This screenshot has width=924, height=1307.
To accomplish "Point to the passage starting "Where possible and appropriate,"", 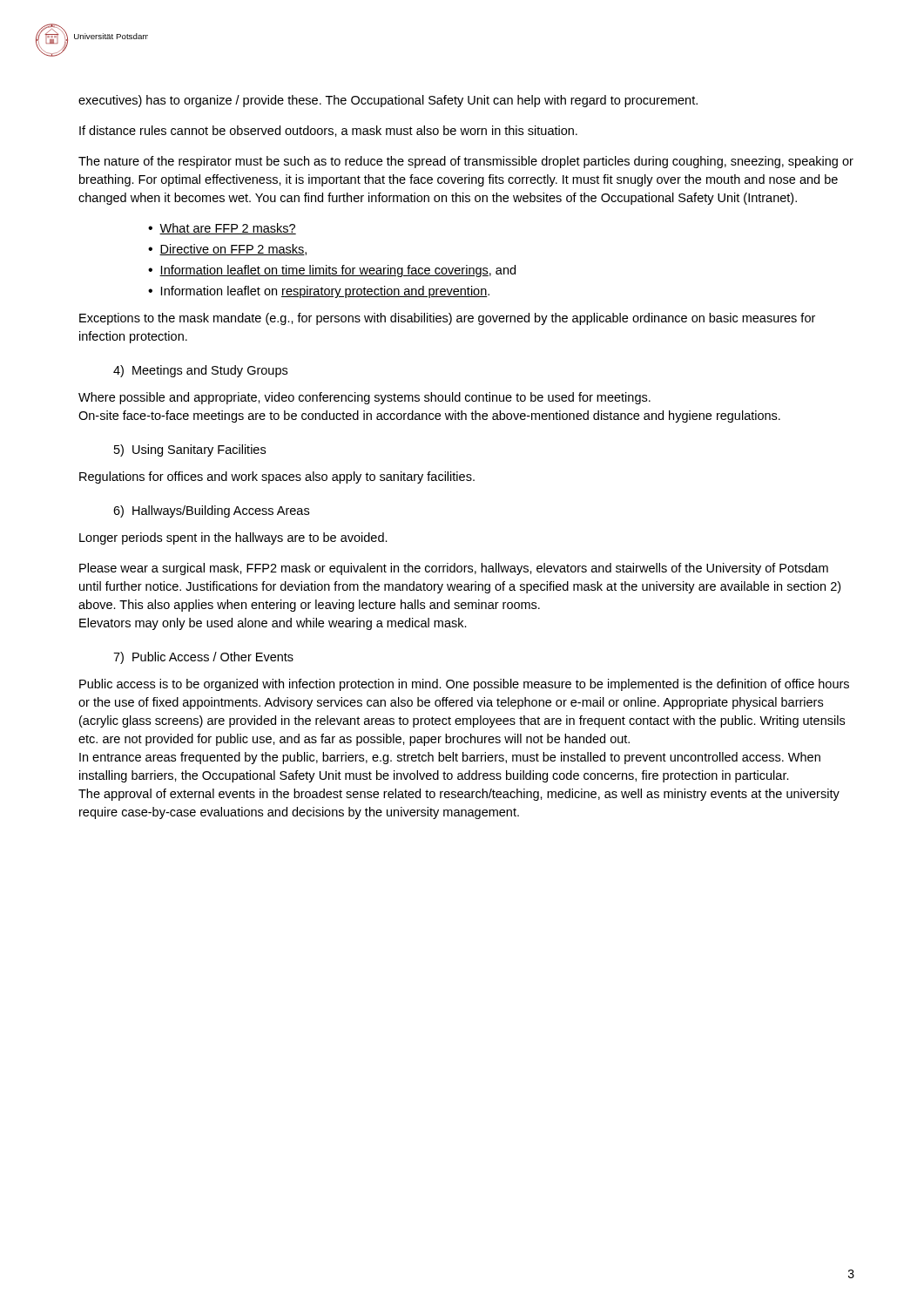I will (430, 407).
